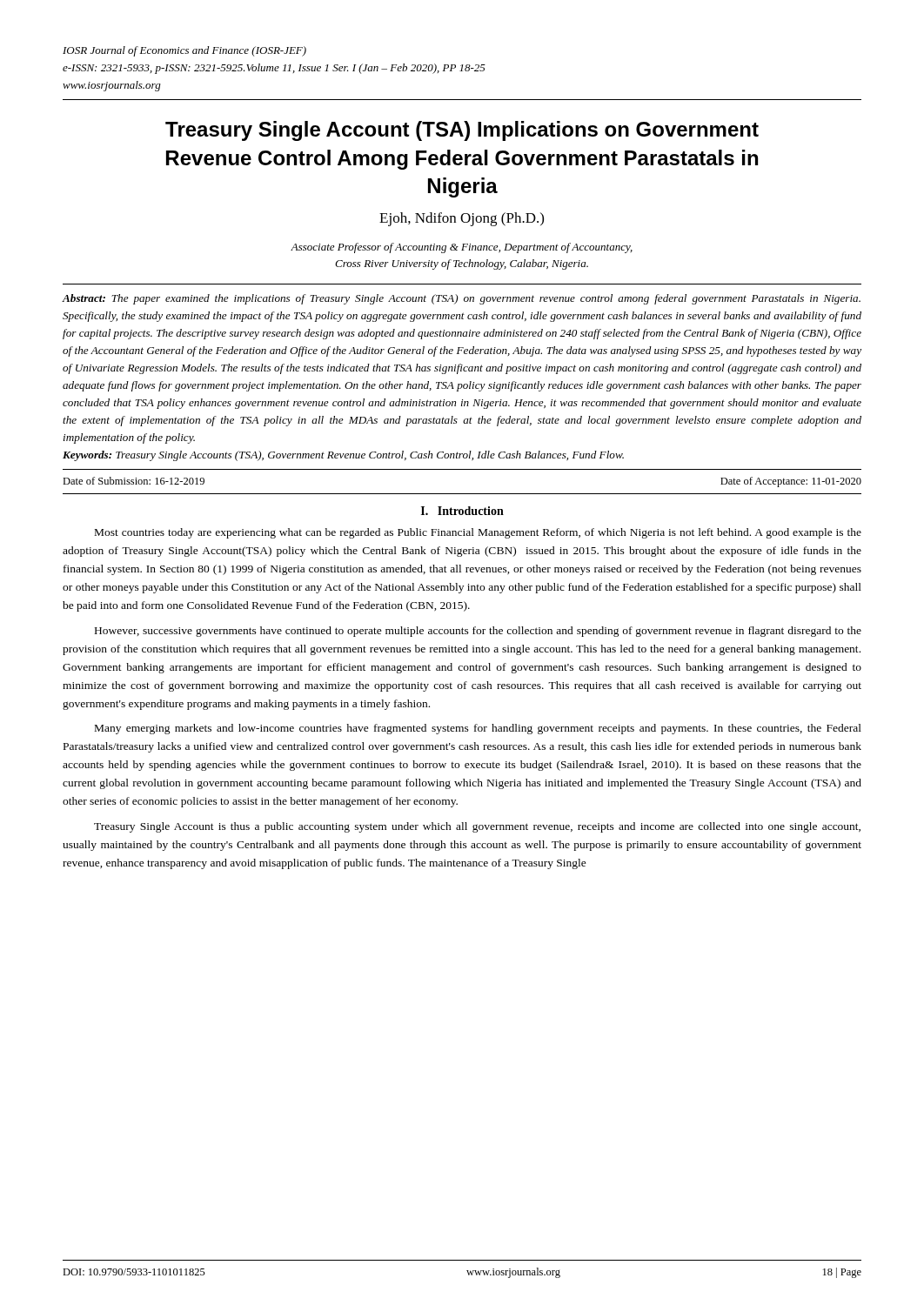Viewport: 924px width, 1305px height.
Task: Click the passage that begins "However, successive governments have"
Action: 462,667
